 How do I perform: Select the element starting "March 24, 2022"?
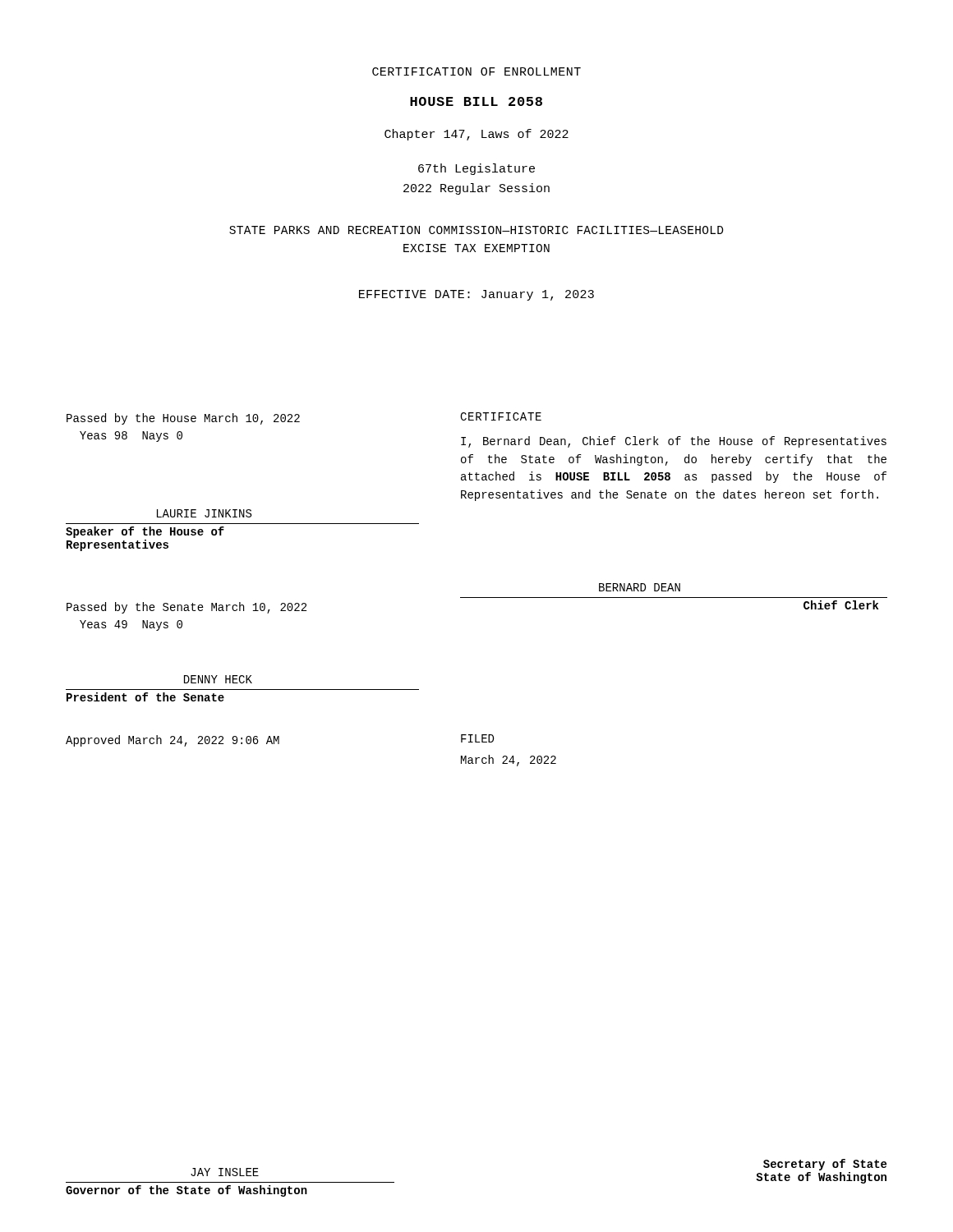pos(508,761)
